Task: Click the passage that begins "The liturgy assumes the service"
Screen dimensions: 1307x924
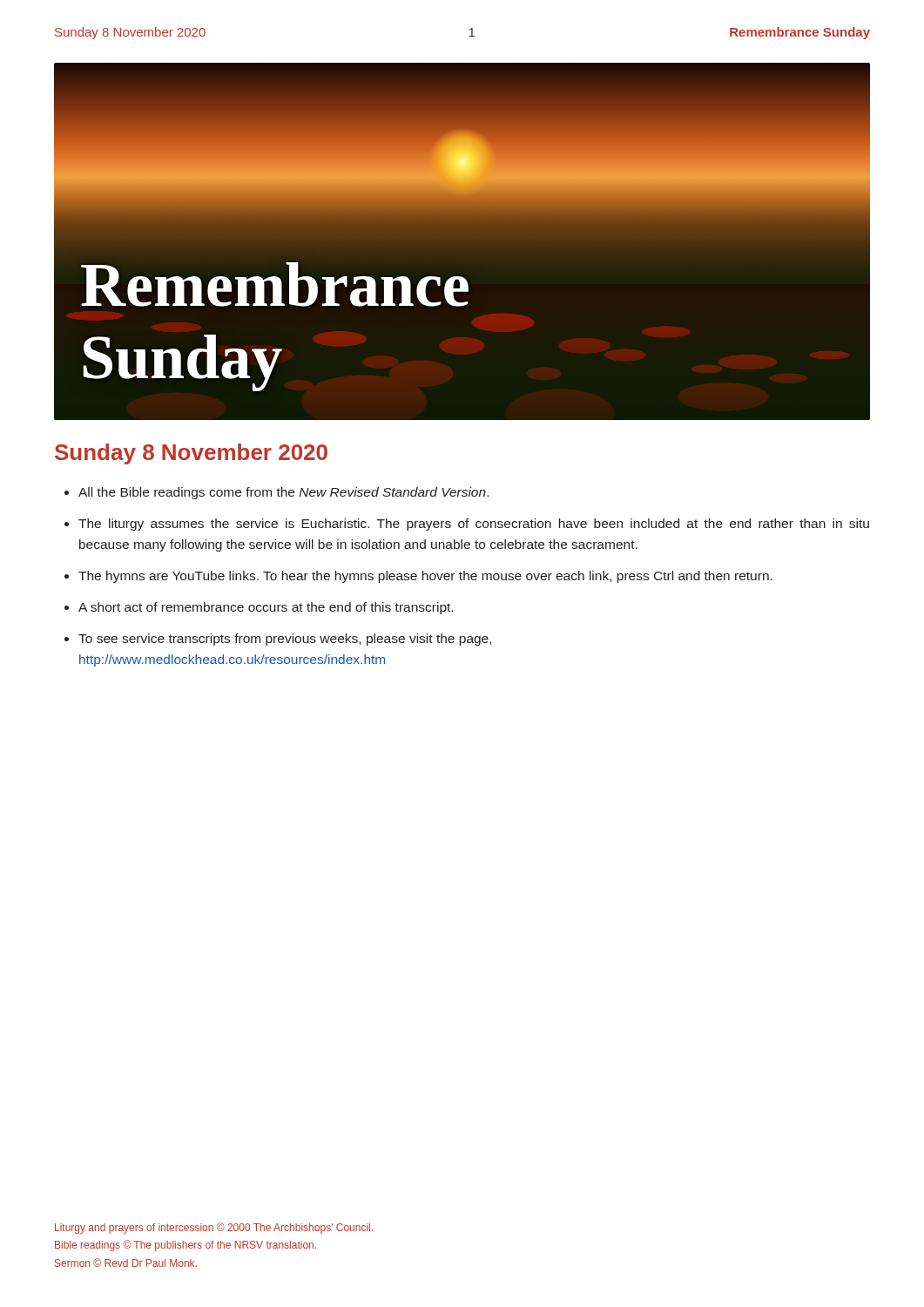Action: tap(474, 534)
